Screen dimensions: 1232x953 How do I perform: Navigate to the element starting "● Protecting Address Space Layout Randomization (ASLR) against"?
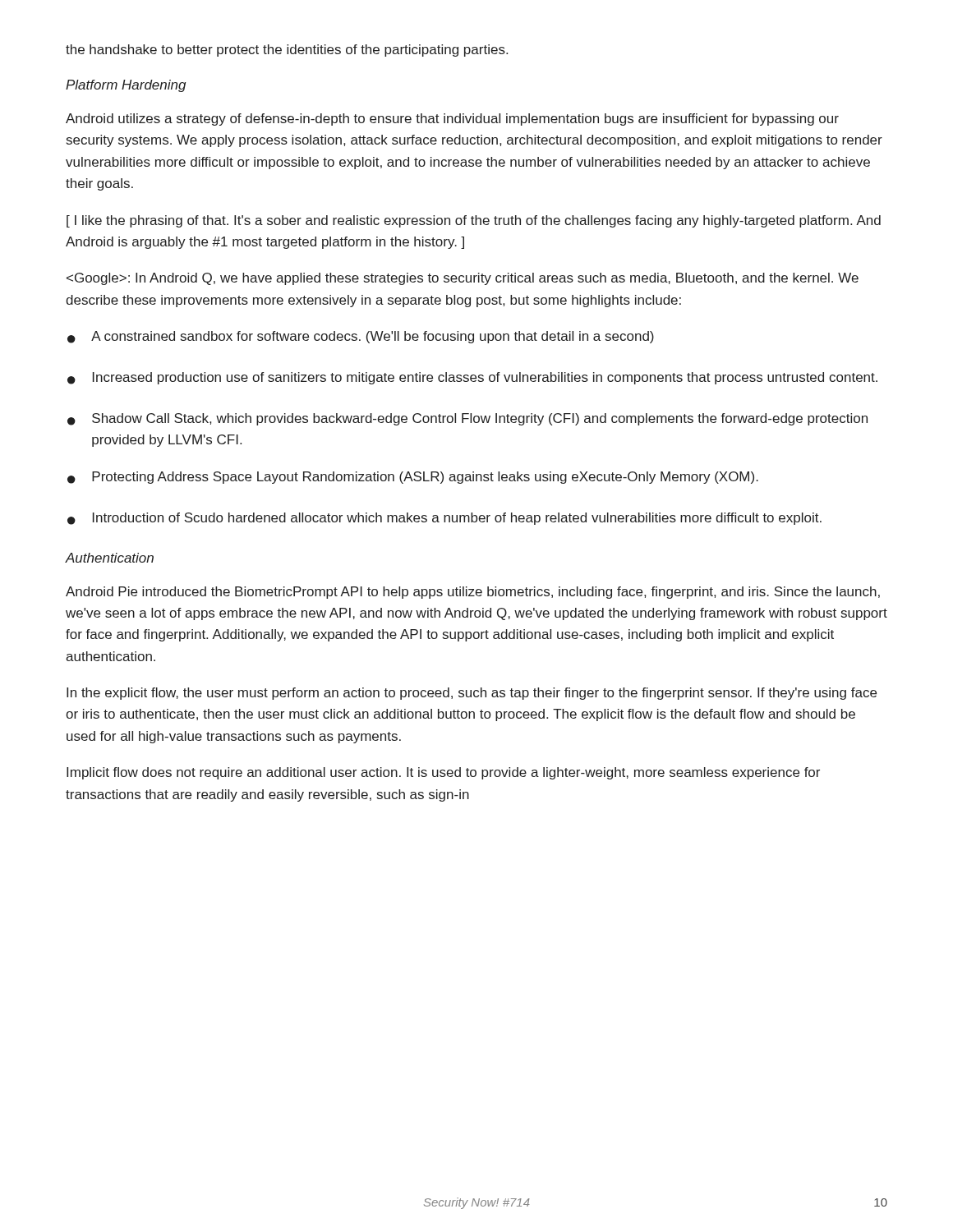tap(476, 479)
